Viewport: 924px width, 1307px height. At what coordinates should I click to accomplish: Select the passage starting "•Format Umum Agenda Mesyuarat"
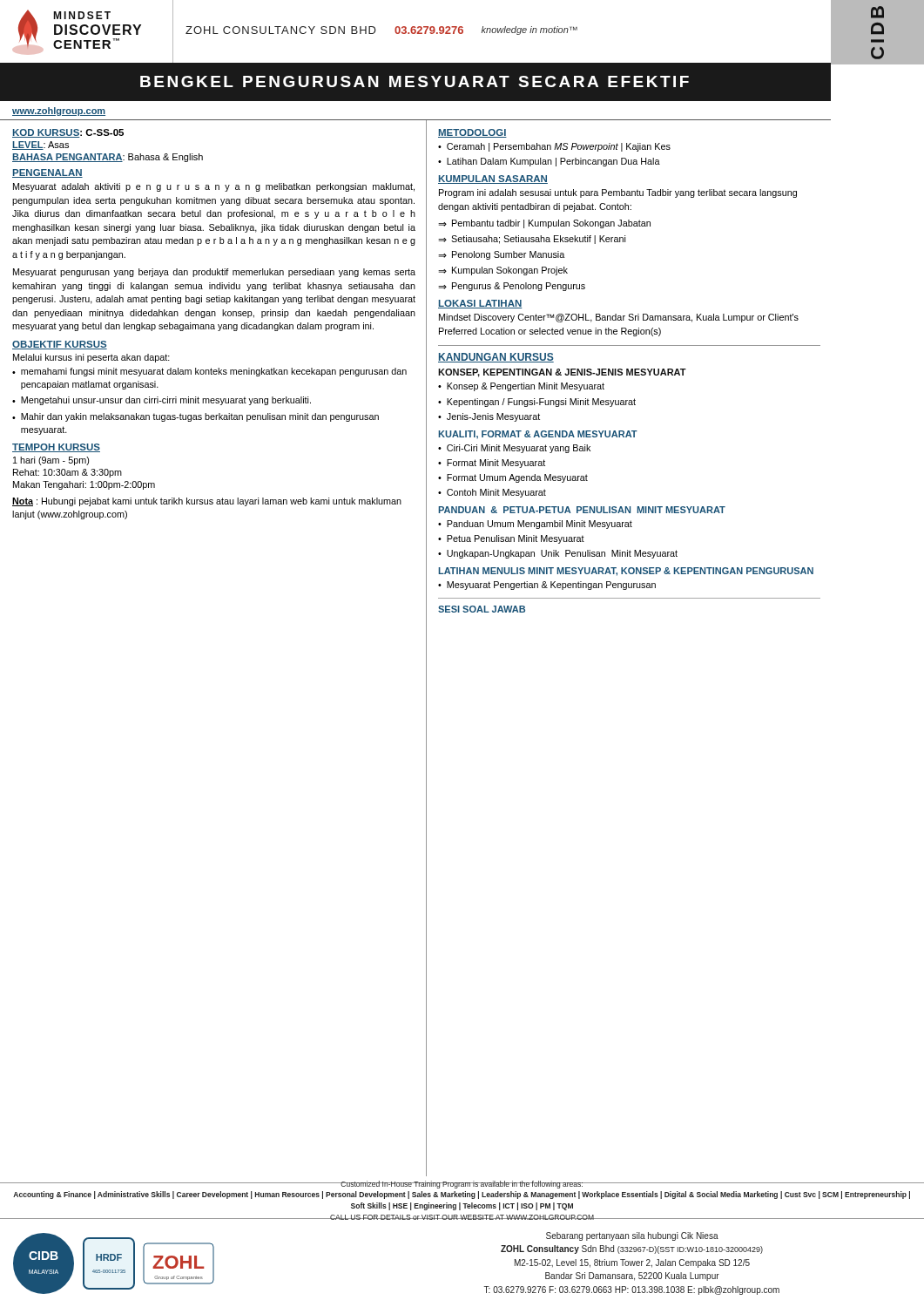pyautogui.click(x=513, y=478)
